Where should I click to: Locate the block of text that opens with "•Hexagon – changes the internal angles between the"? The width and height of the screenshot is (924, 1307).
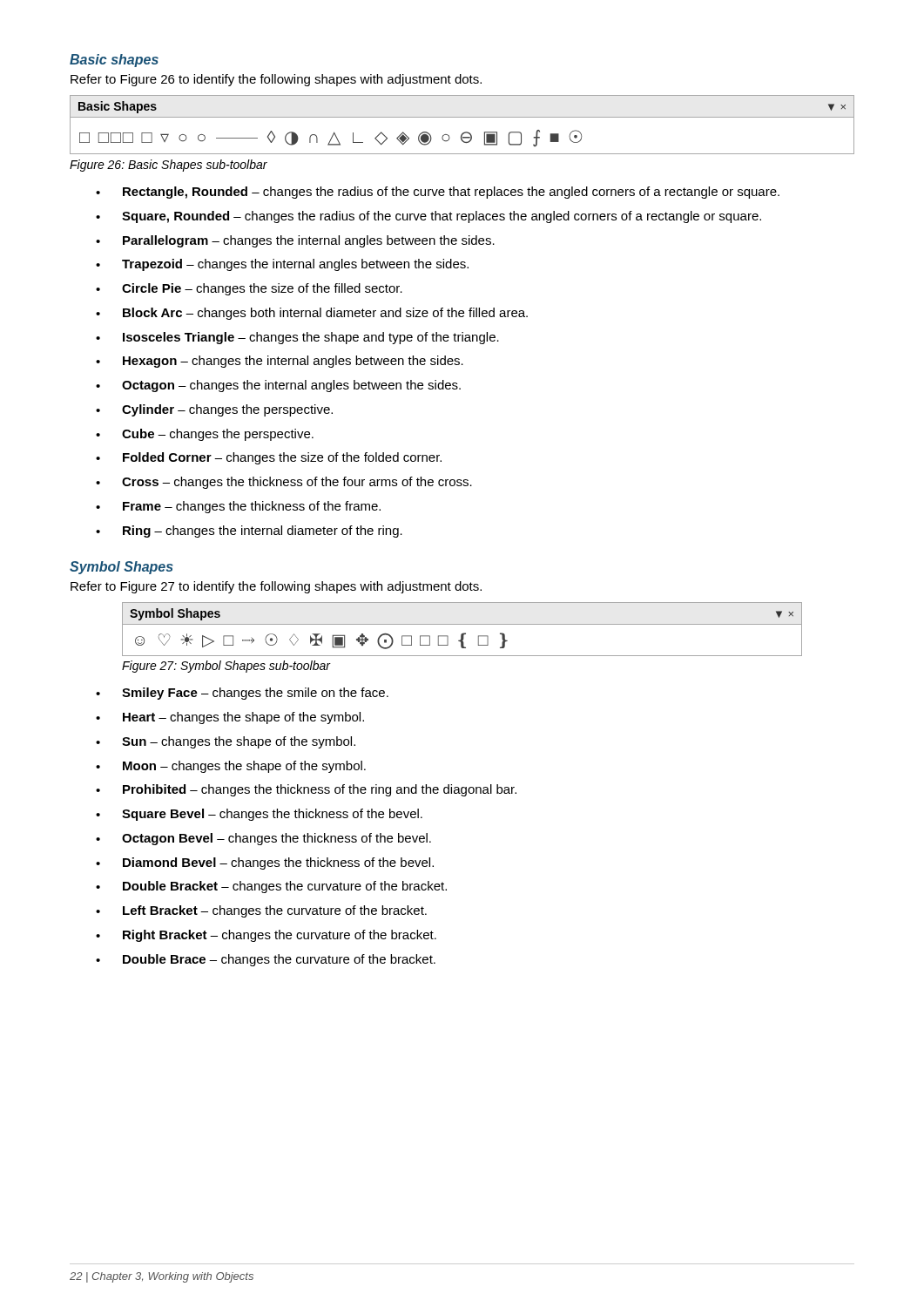280,362
